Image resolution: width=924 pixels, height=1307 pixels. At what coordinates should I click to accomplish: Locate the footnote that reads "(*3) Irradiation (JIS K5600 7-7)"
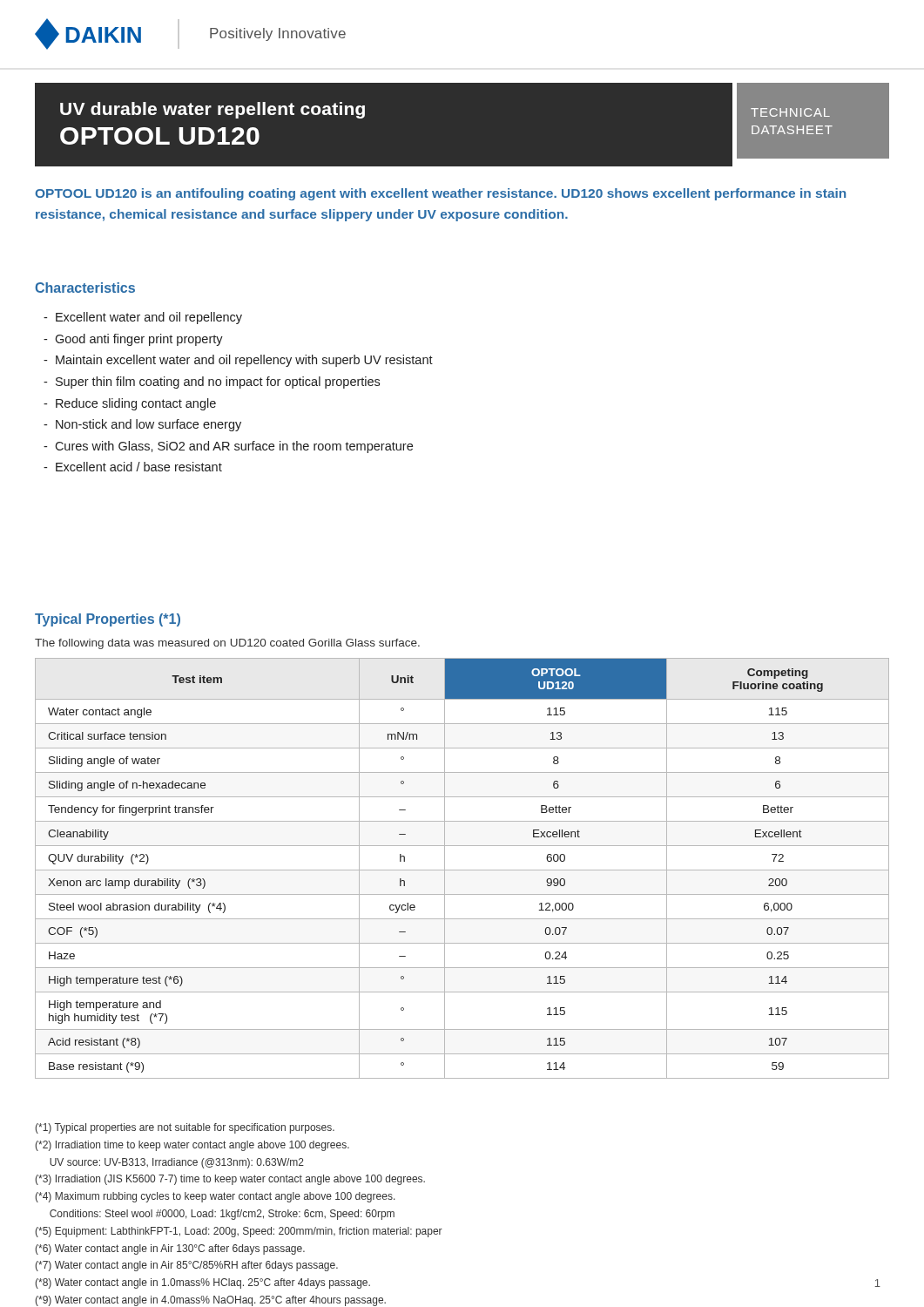230,1179
